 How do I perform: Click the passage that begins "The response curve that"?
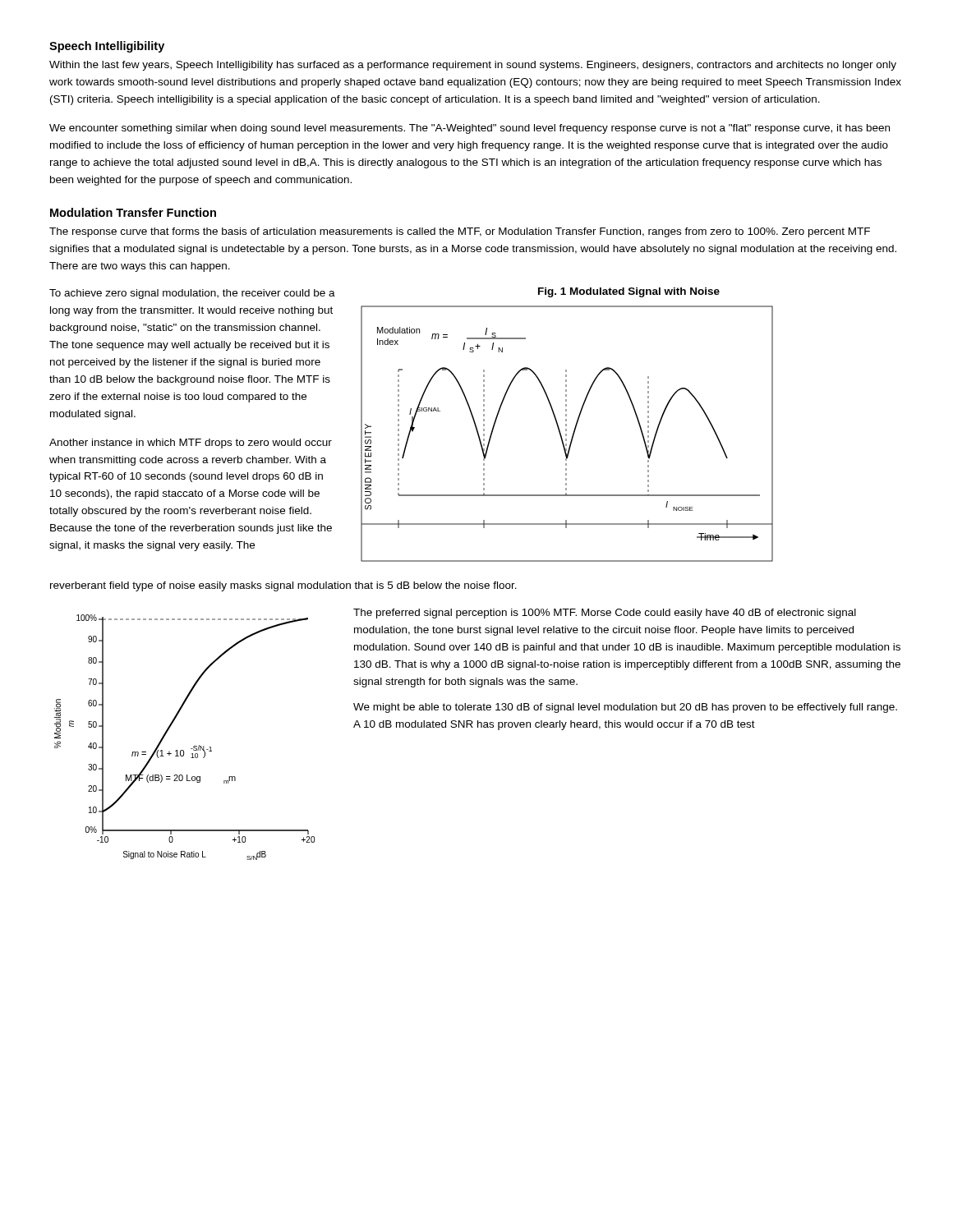473,249
